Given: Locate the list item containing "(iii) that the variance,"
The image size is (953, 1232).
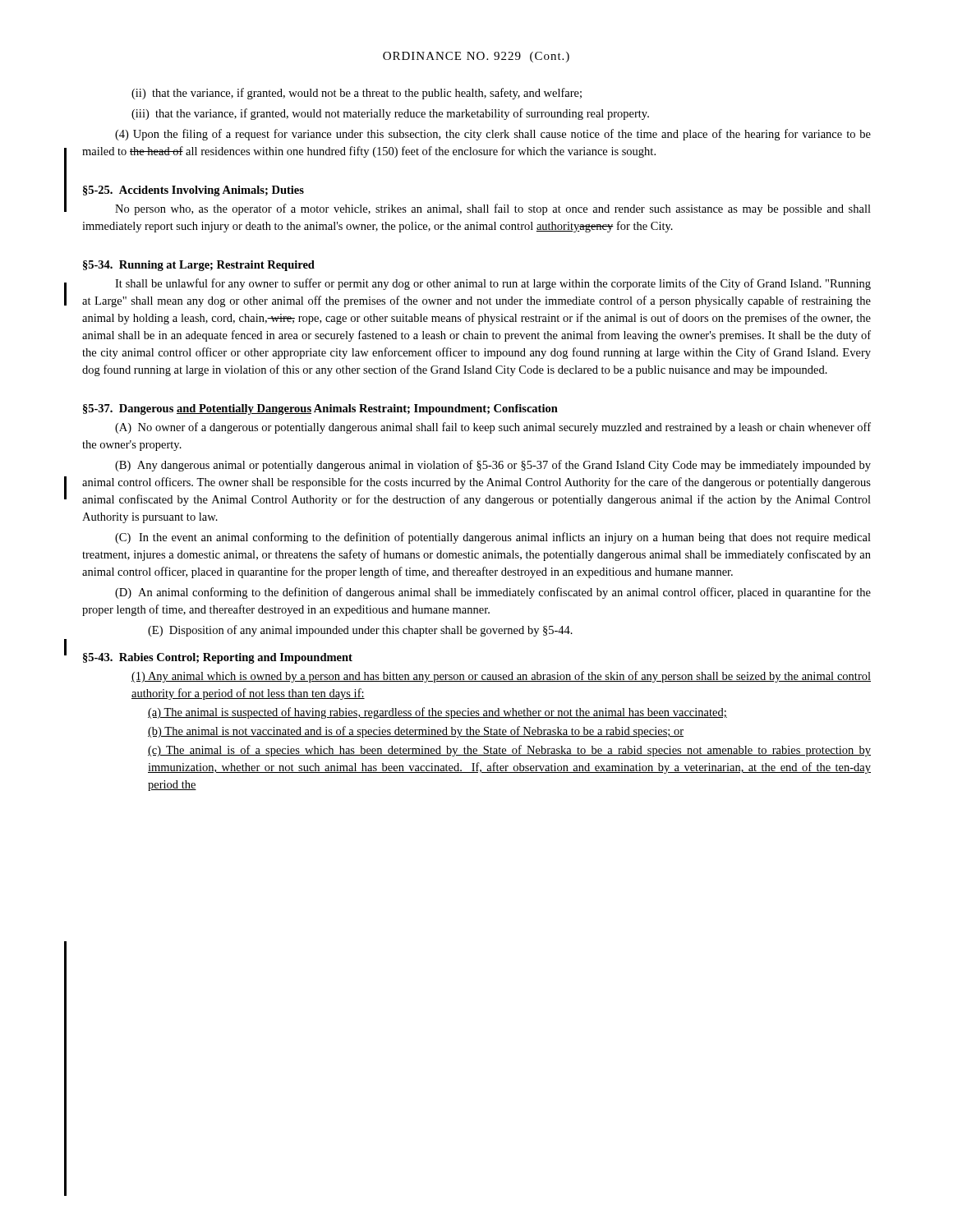Looking at the screenshot, I should pyautogui.click(x=391, y=113).
